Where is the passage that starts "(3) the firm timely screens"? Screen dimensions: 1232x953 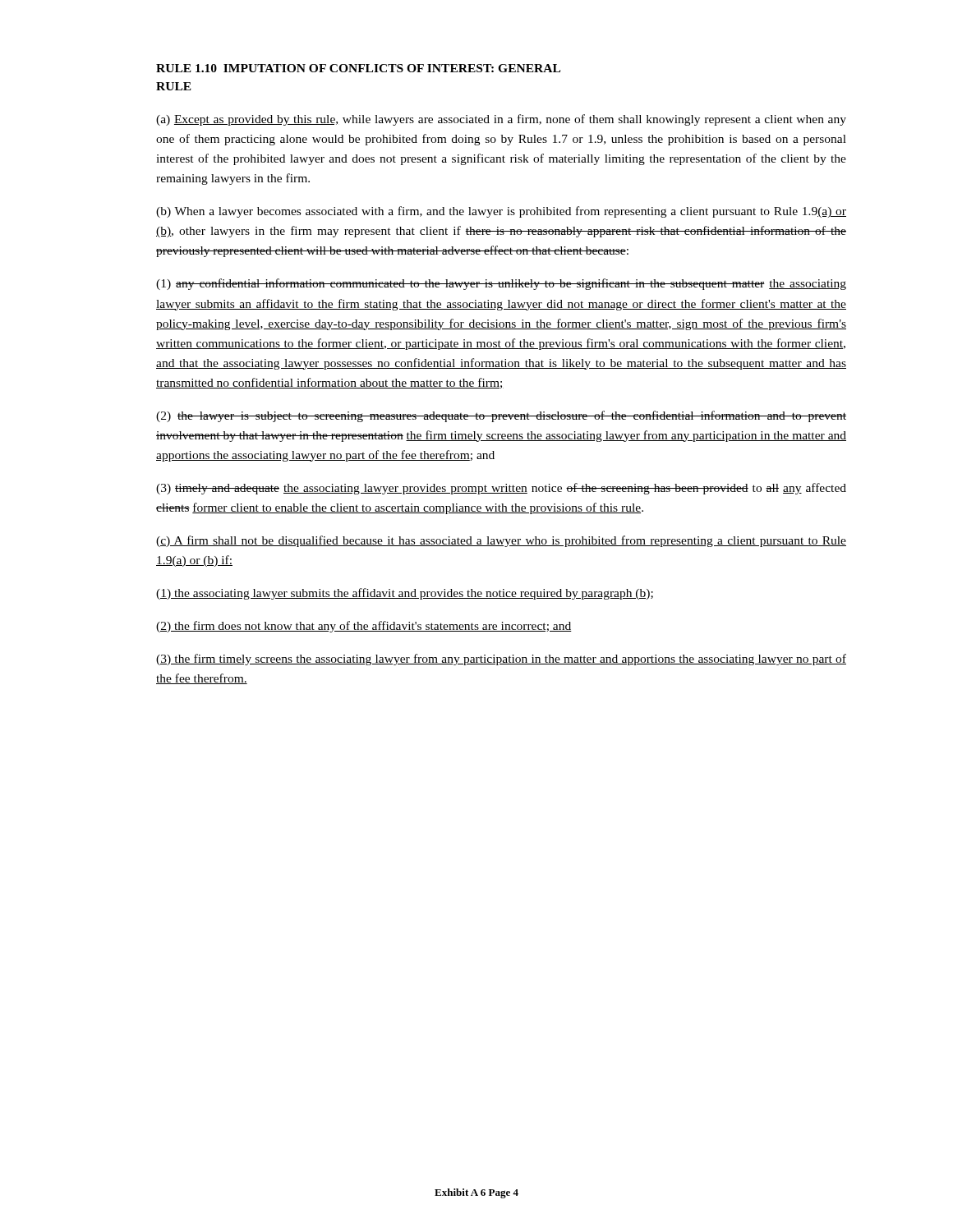[501, 668]
